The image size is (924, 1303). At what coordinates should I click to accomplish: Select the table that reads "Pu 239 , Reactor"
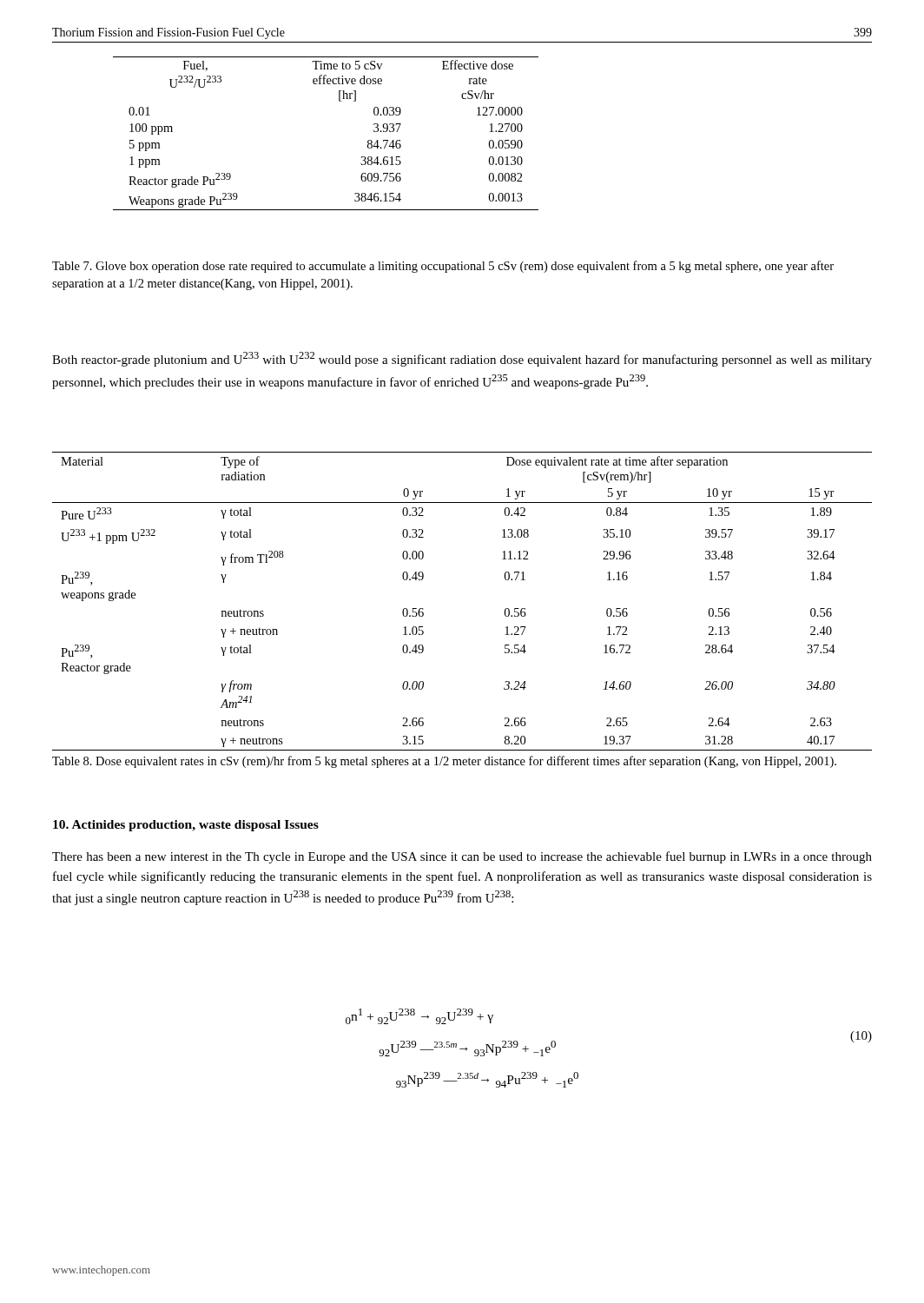point(462,601)
